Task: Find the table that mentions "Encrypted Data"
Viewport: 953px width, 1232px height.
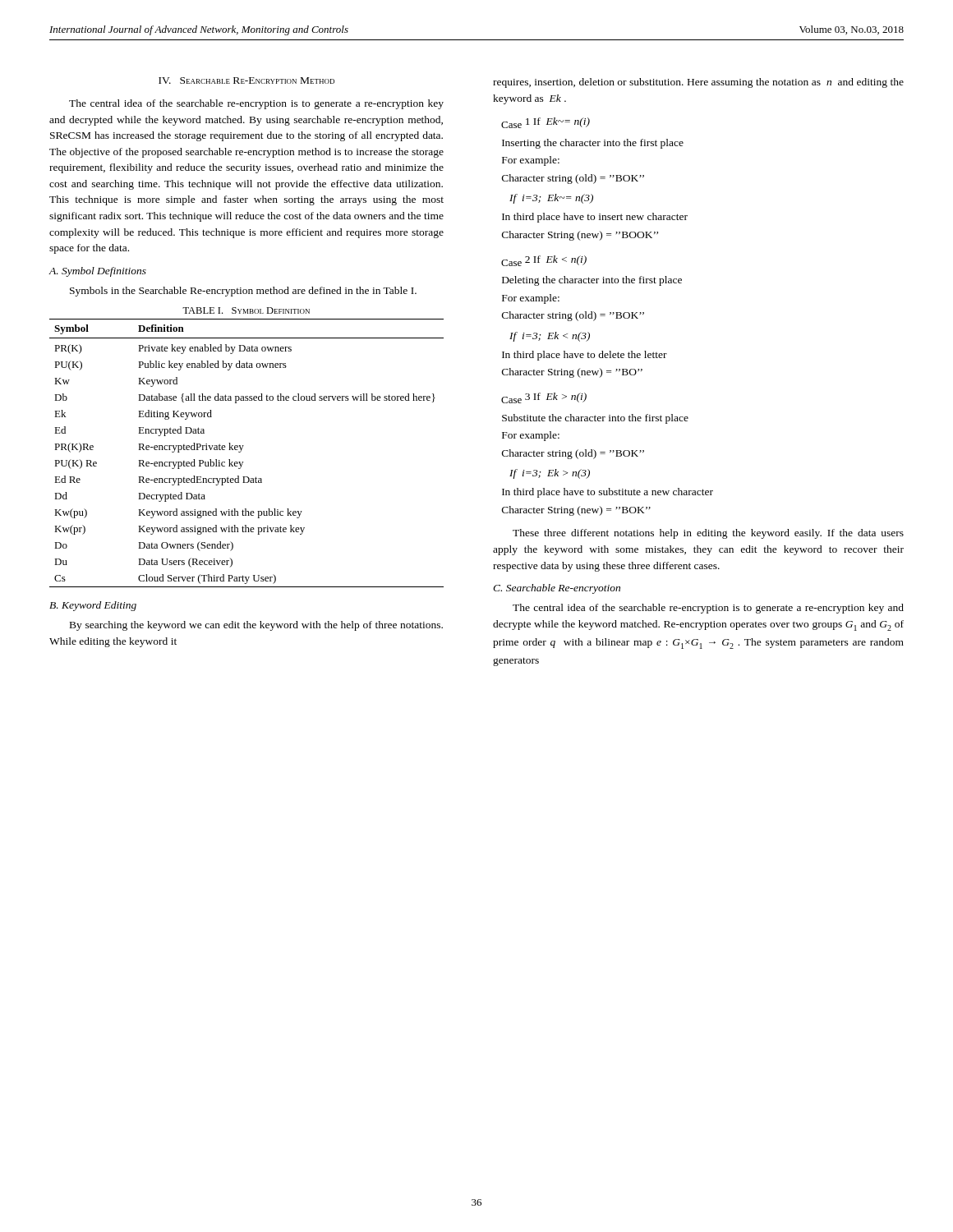Action: (x=246, y=453)
